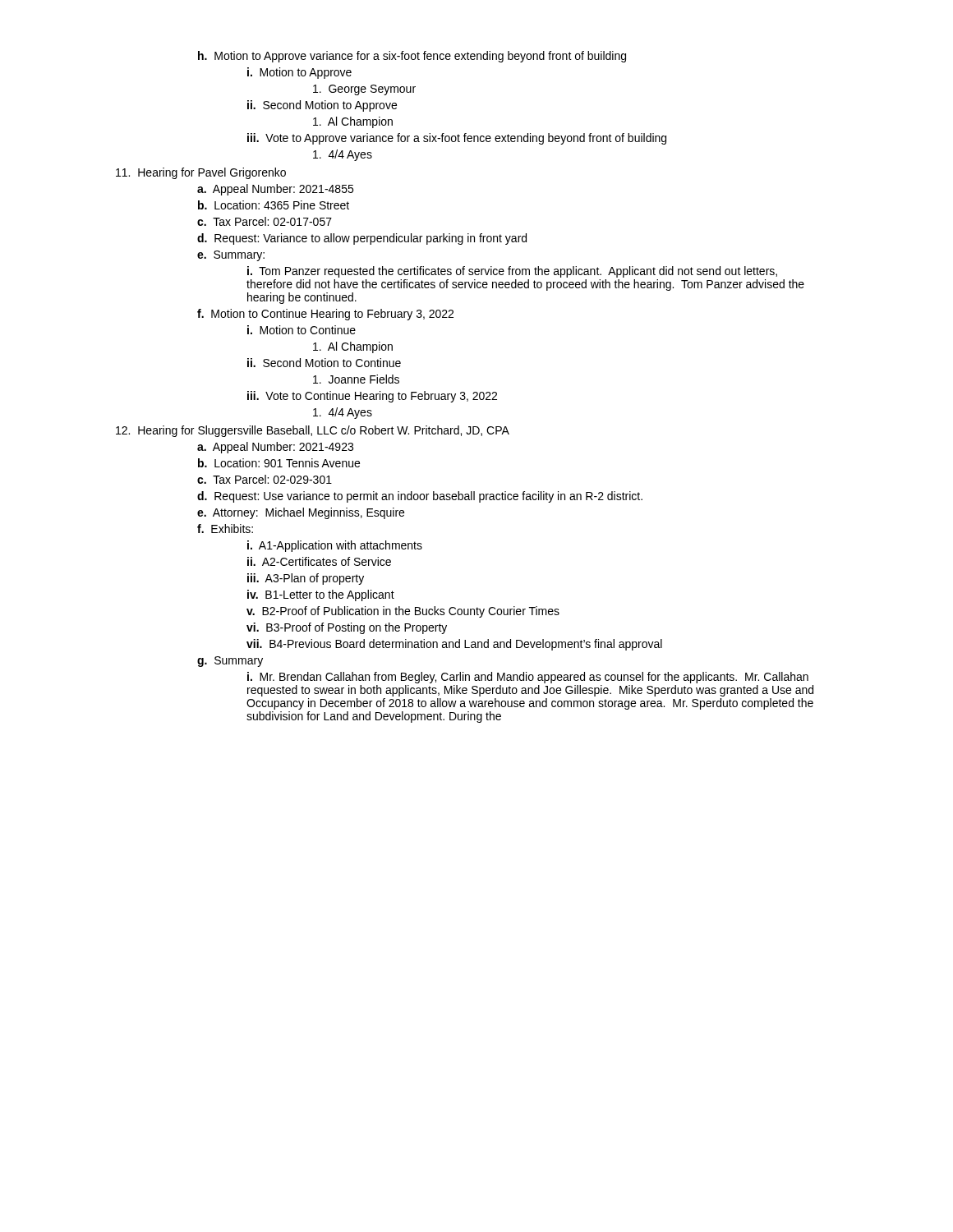Click where it says "b. Location: 4365 Pine Street"

coord(208,205)
